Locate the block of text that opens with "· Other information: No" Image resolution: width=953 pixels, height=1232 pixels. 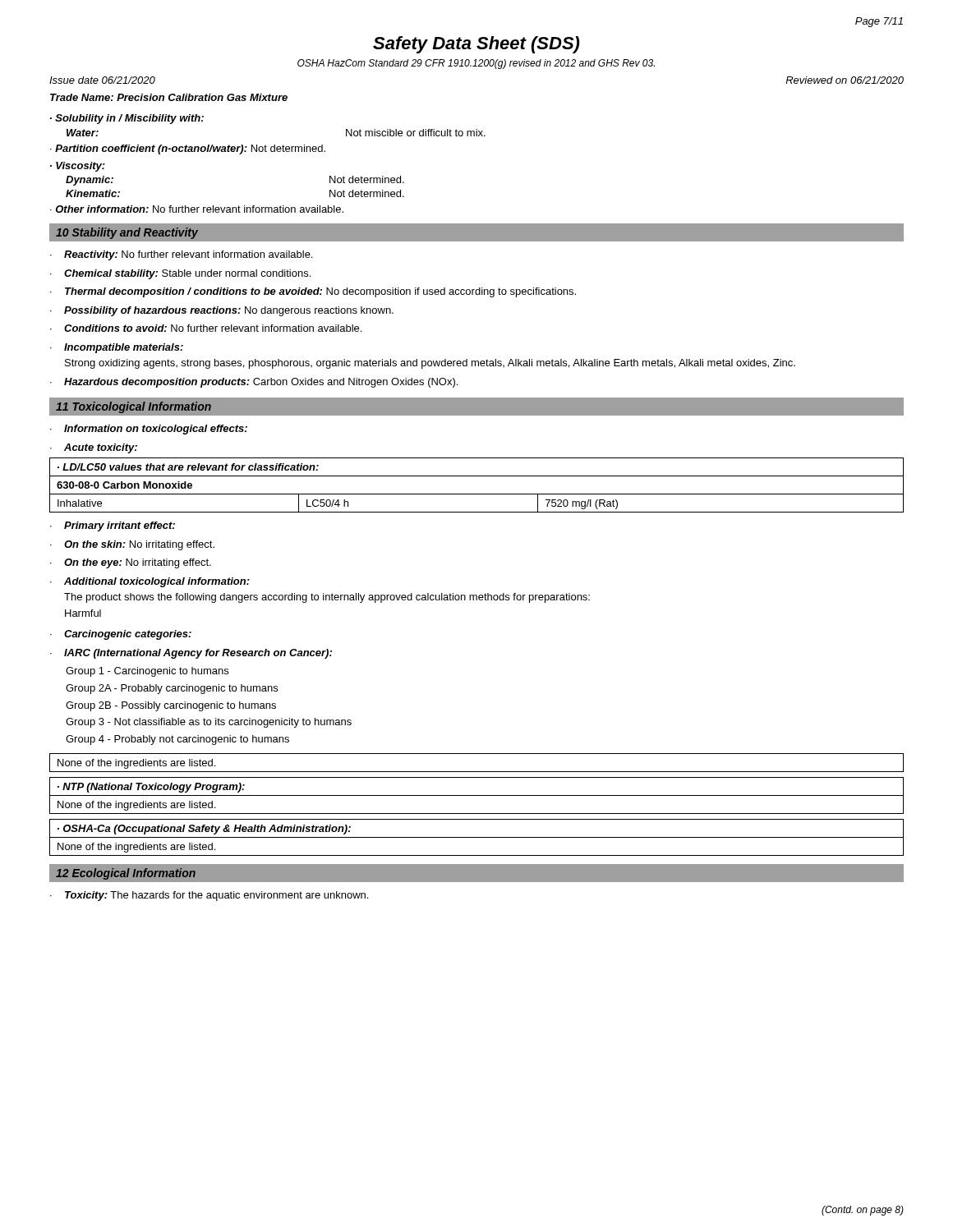[197, 209]
